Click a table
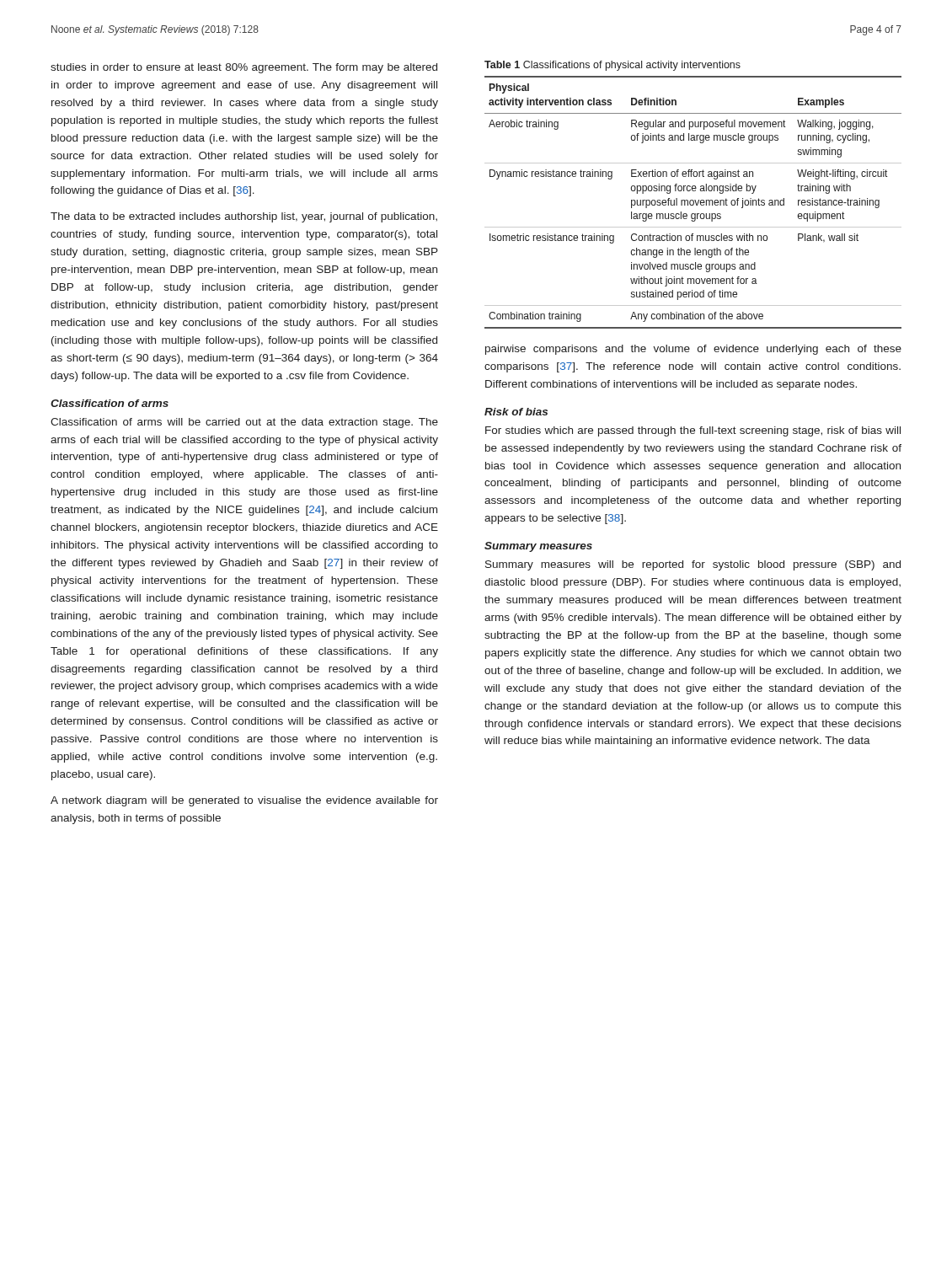 point(693,202)
